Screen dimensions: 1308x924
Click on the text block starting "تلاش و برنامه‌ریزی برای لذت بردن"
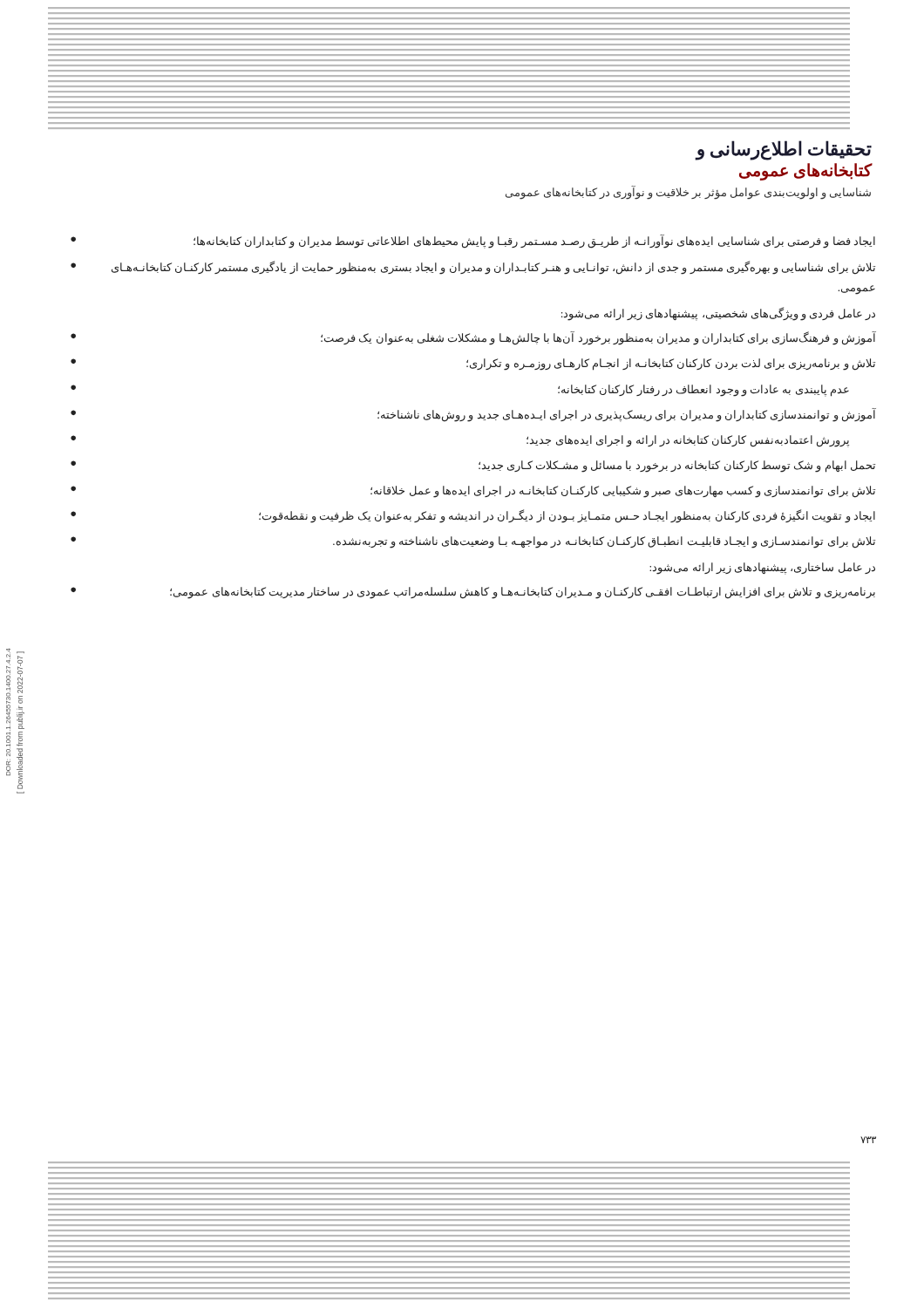click(469, 364)
